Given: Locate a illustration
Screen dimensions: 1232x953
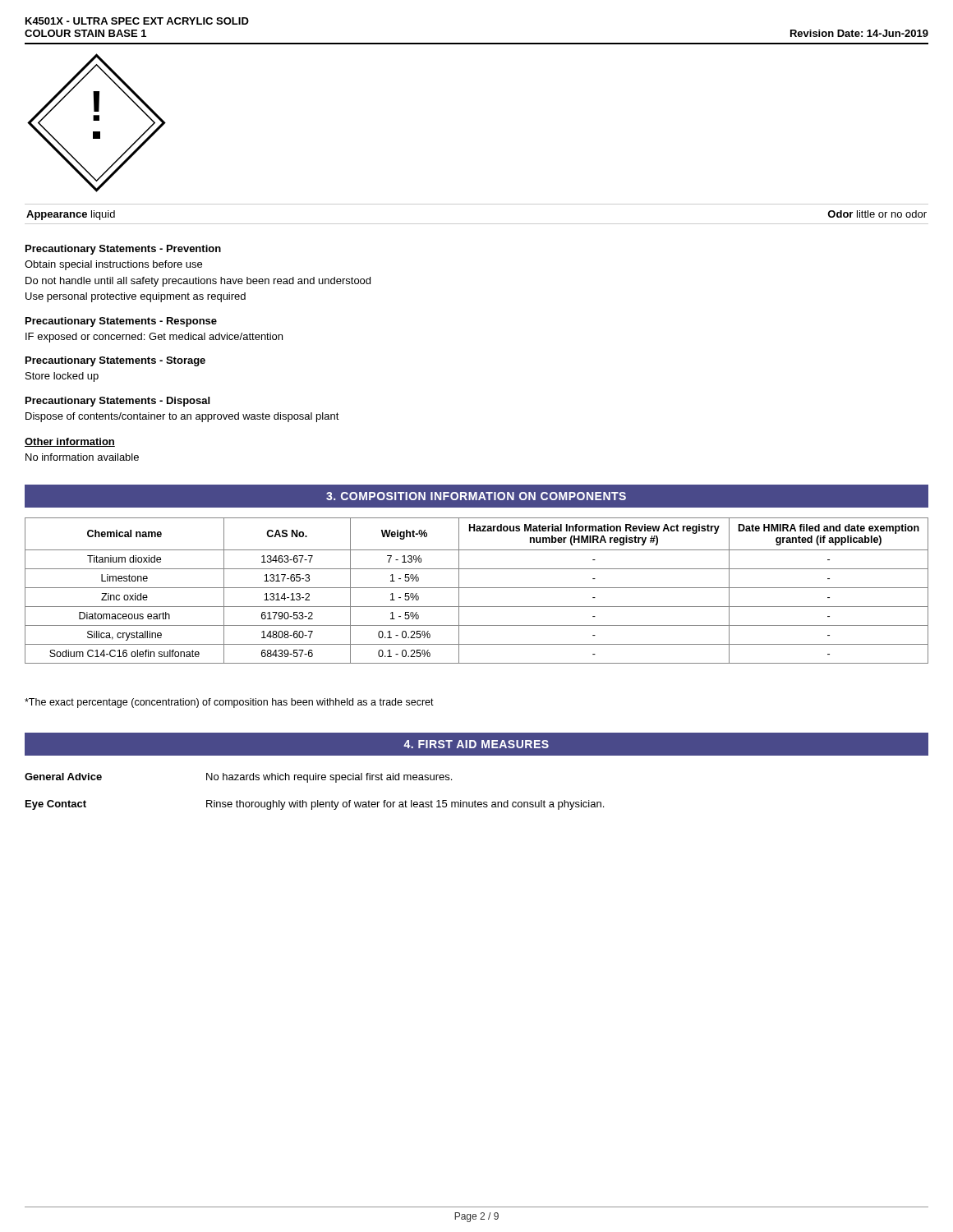Looking at the screenshot, I should coord(97,123).
